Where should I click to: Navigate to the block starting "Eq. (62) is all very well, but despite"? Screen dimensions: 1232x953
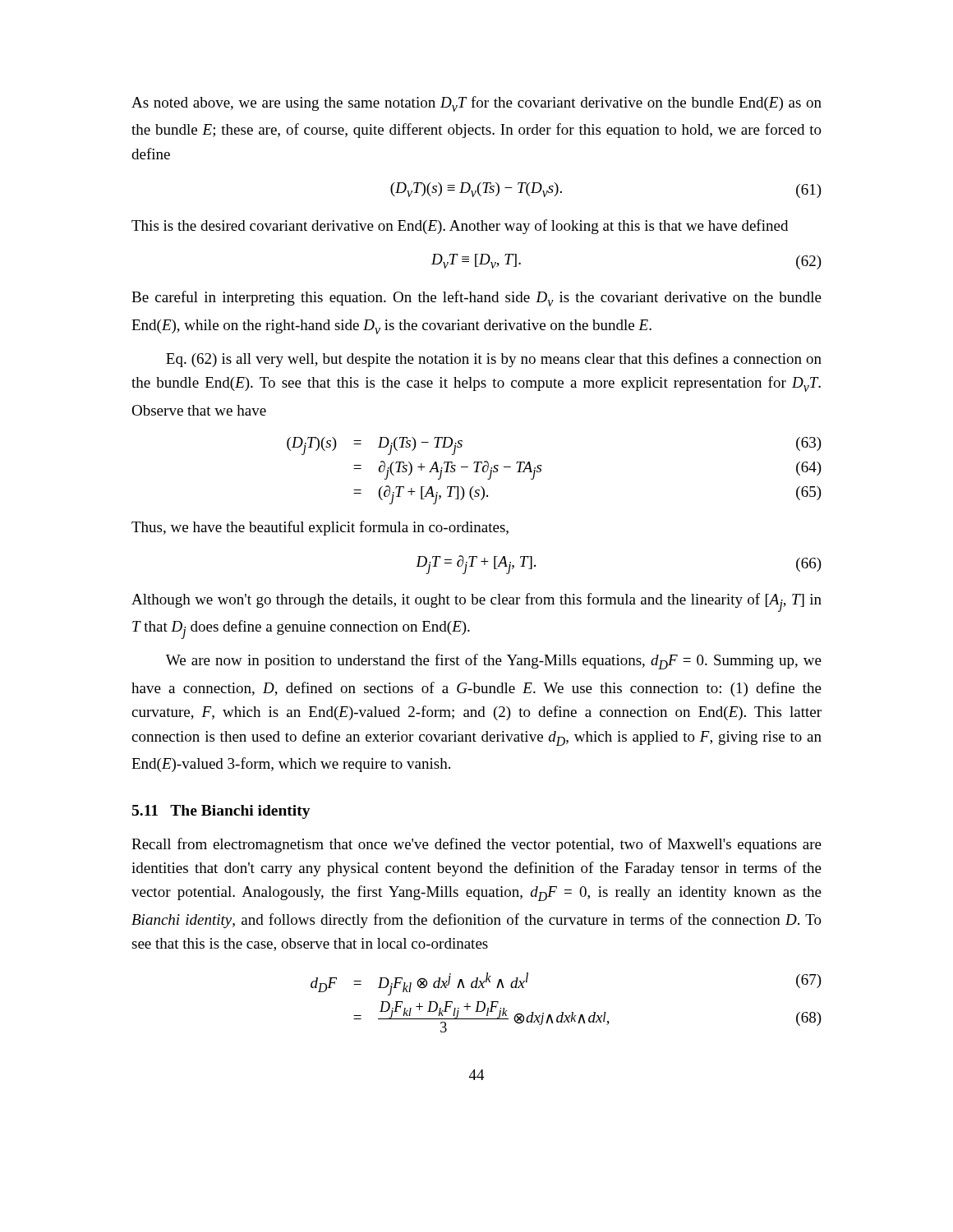(x=476, y=384)
